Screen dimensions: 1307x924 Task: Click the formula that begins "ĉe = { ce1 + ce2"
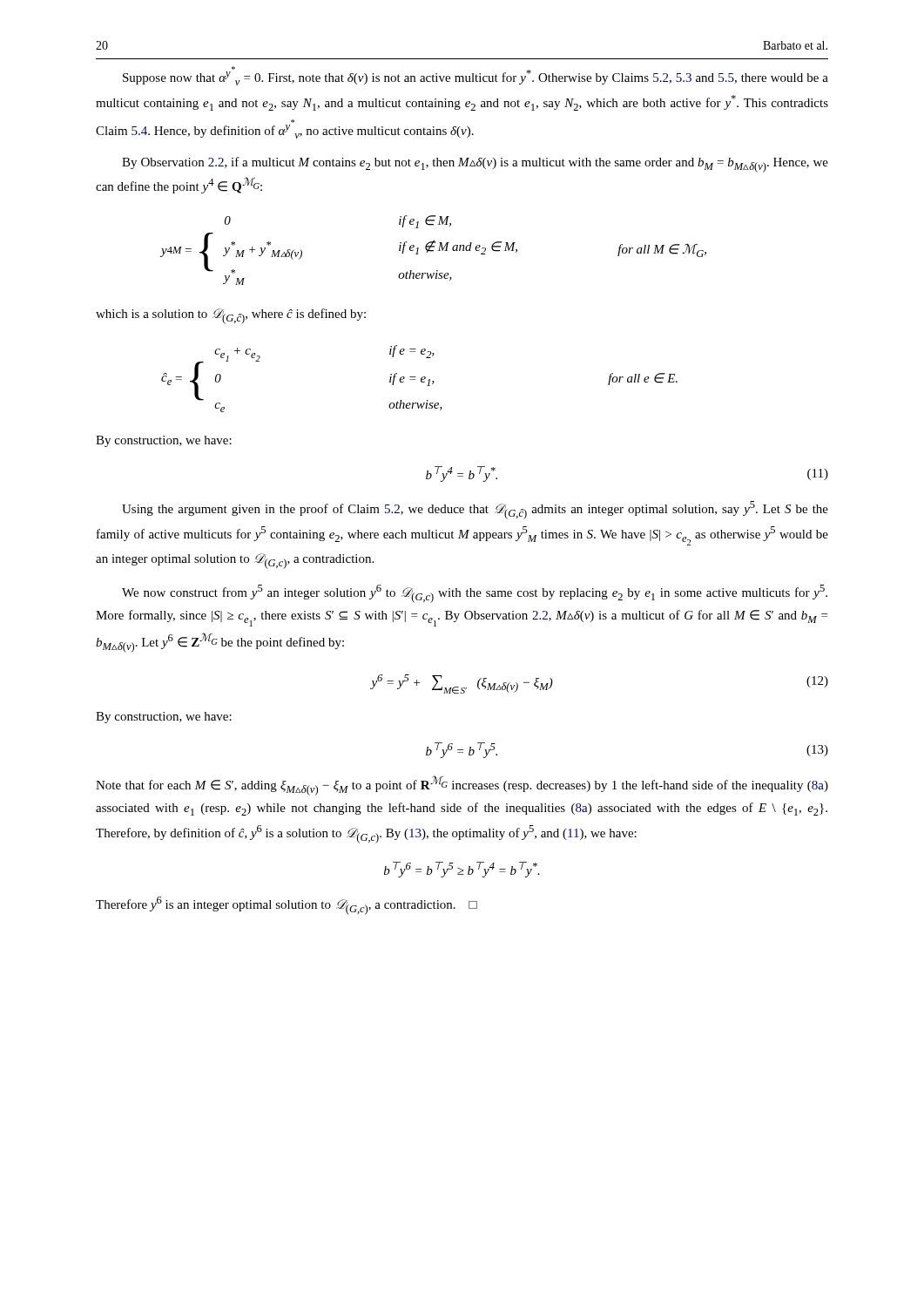tap(419, 379)
